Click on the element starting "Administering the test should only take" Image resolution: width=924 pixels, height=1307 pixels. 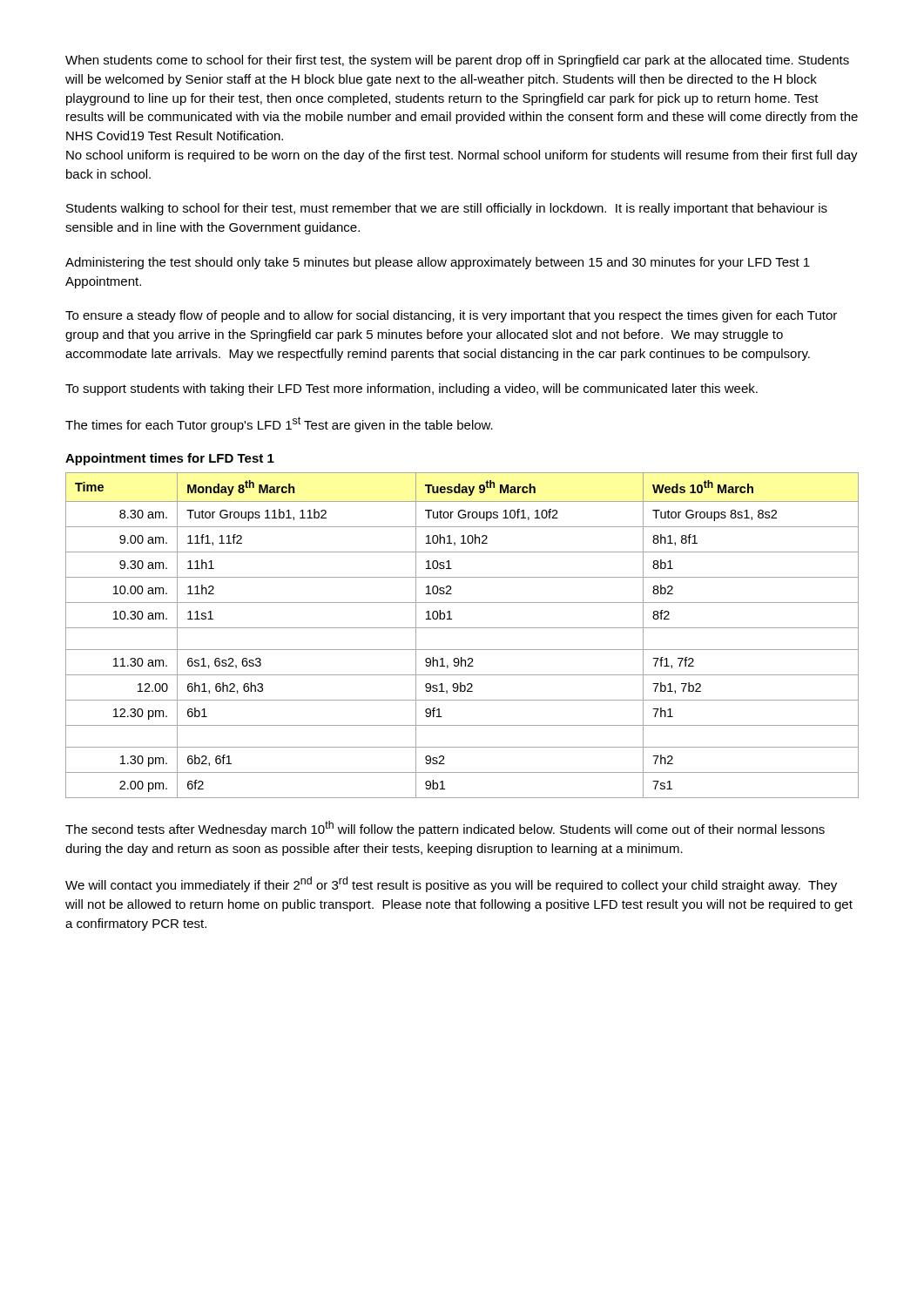438,271
